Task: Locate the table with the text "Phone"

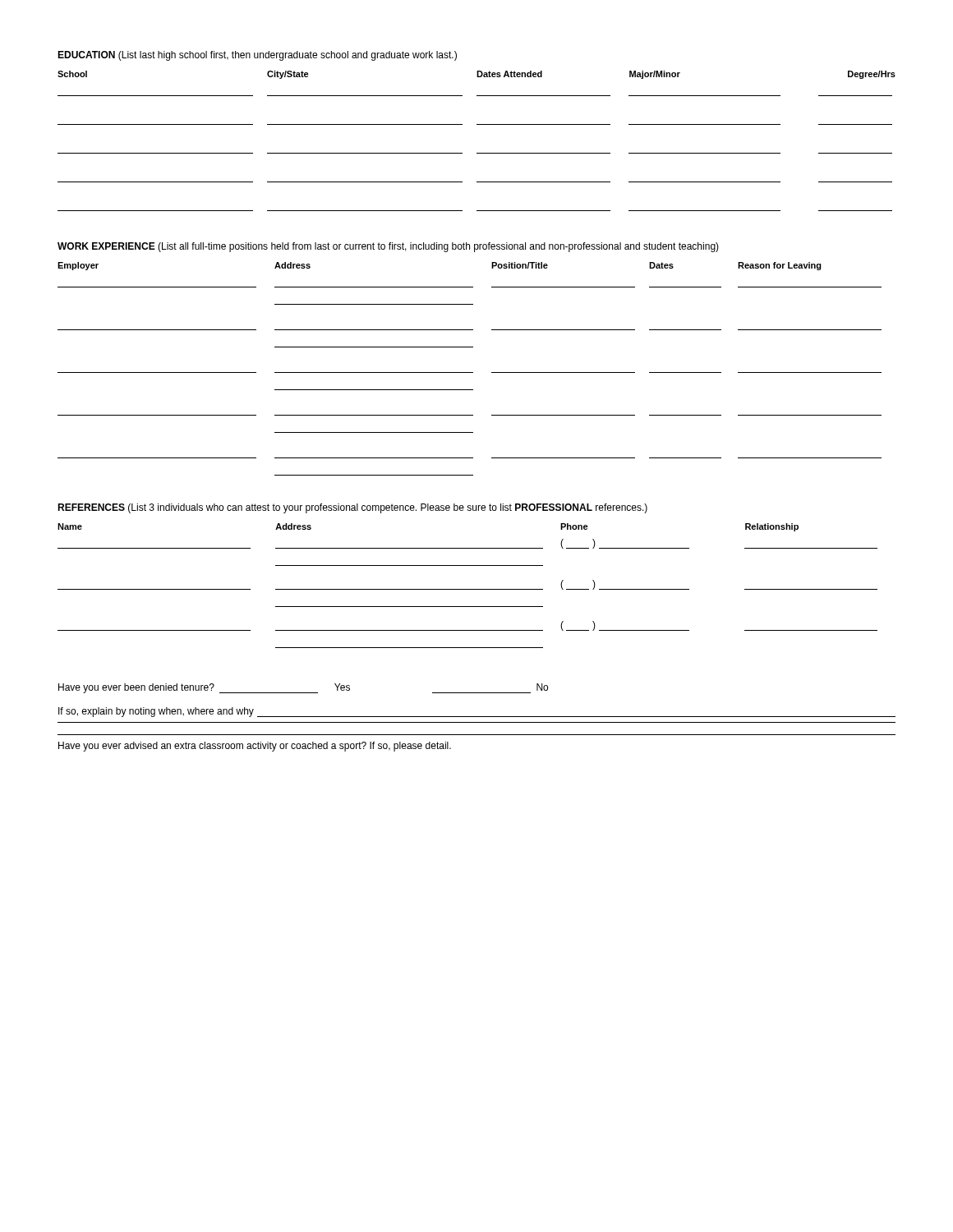Action: (x=476, y=590)
